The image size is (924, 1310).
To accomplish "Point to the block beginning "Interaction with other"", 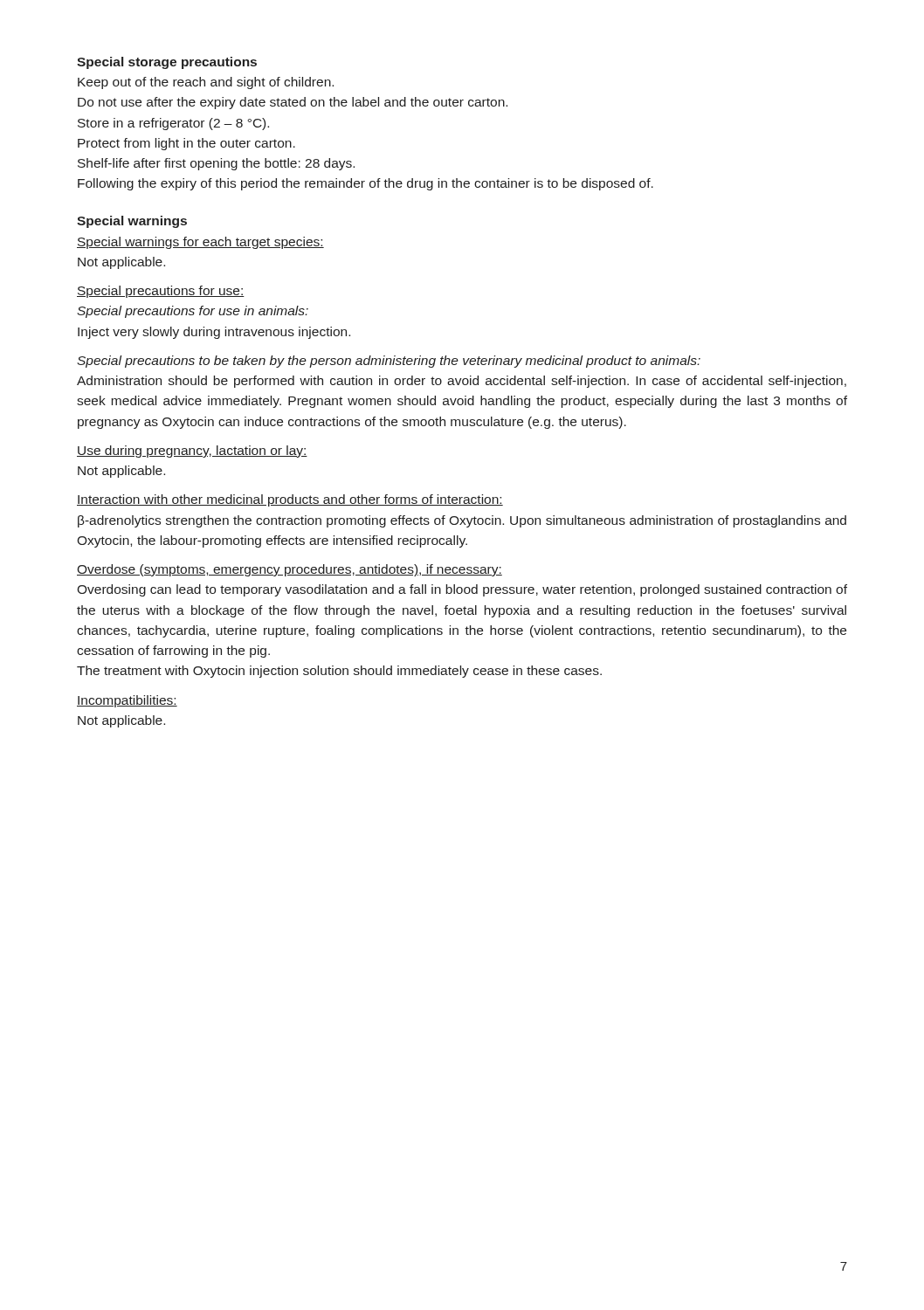I will [462, 520].
